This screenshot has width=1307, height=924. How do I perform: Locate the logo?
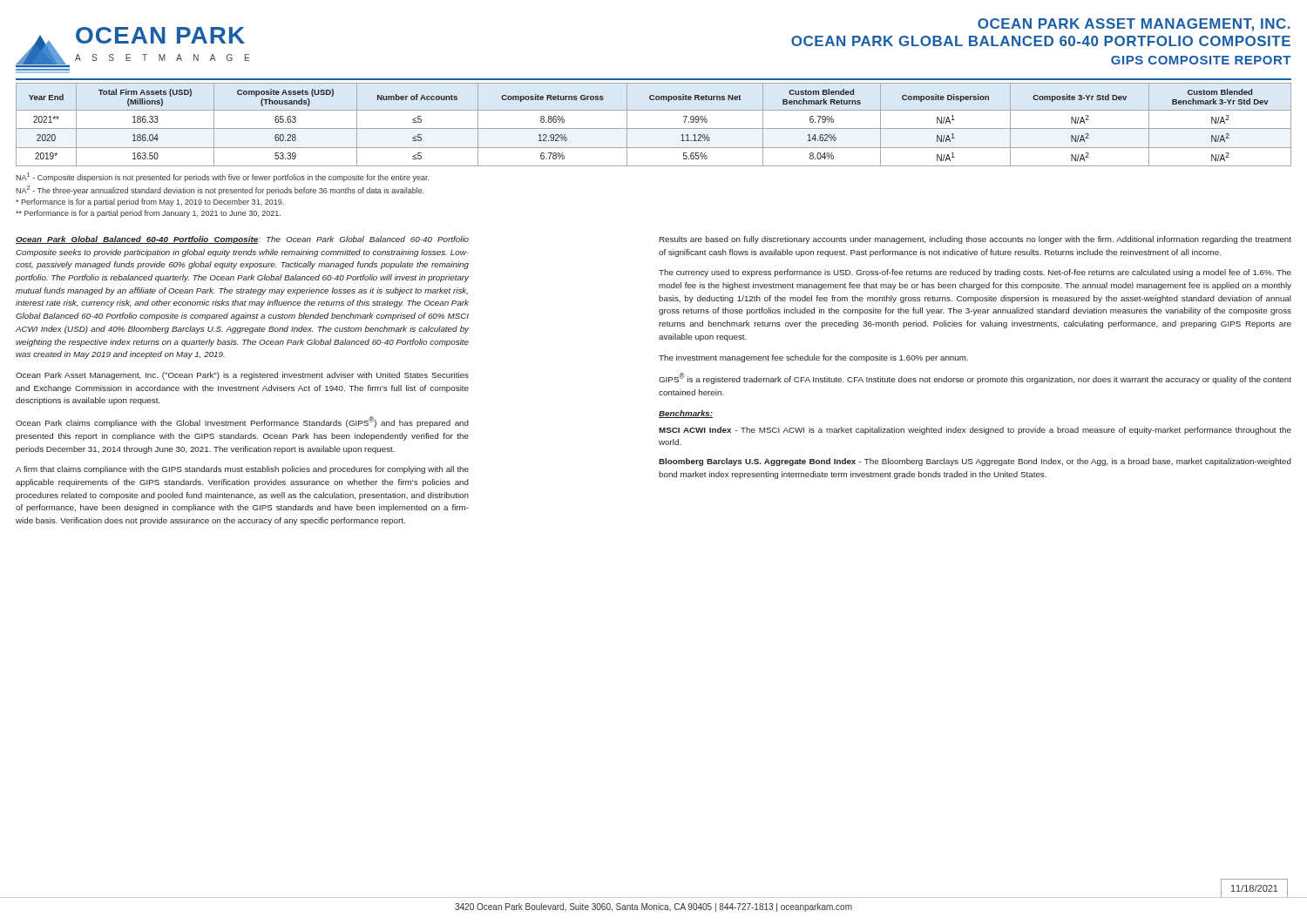(x=138, y=46)
